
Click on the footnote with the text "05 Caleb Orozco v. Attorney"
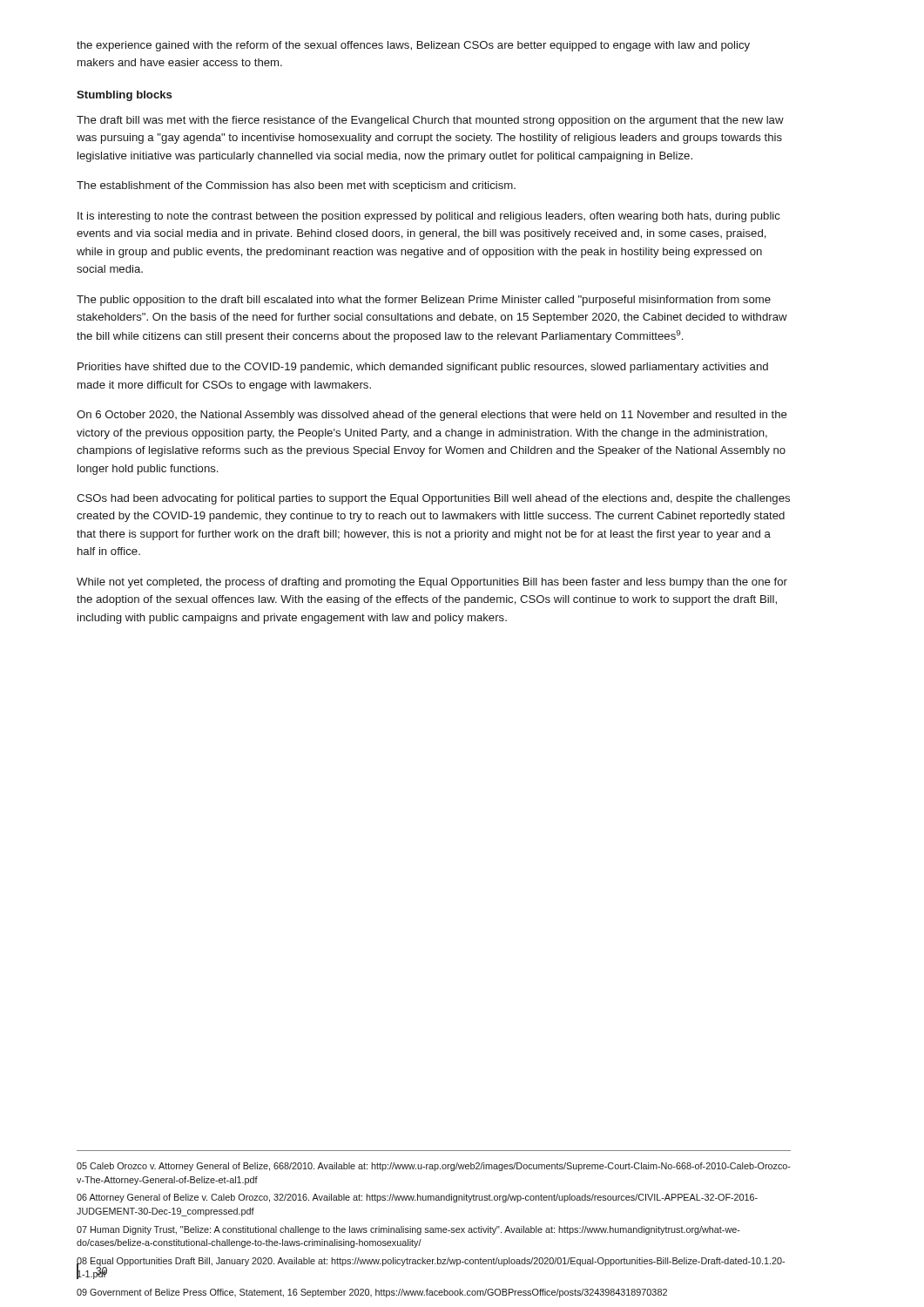(x=434, y=1173)
